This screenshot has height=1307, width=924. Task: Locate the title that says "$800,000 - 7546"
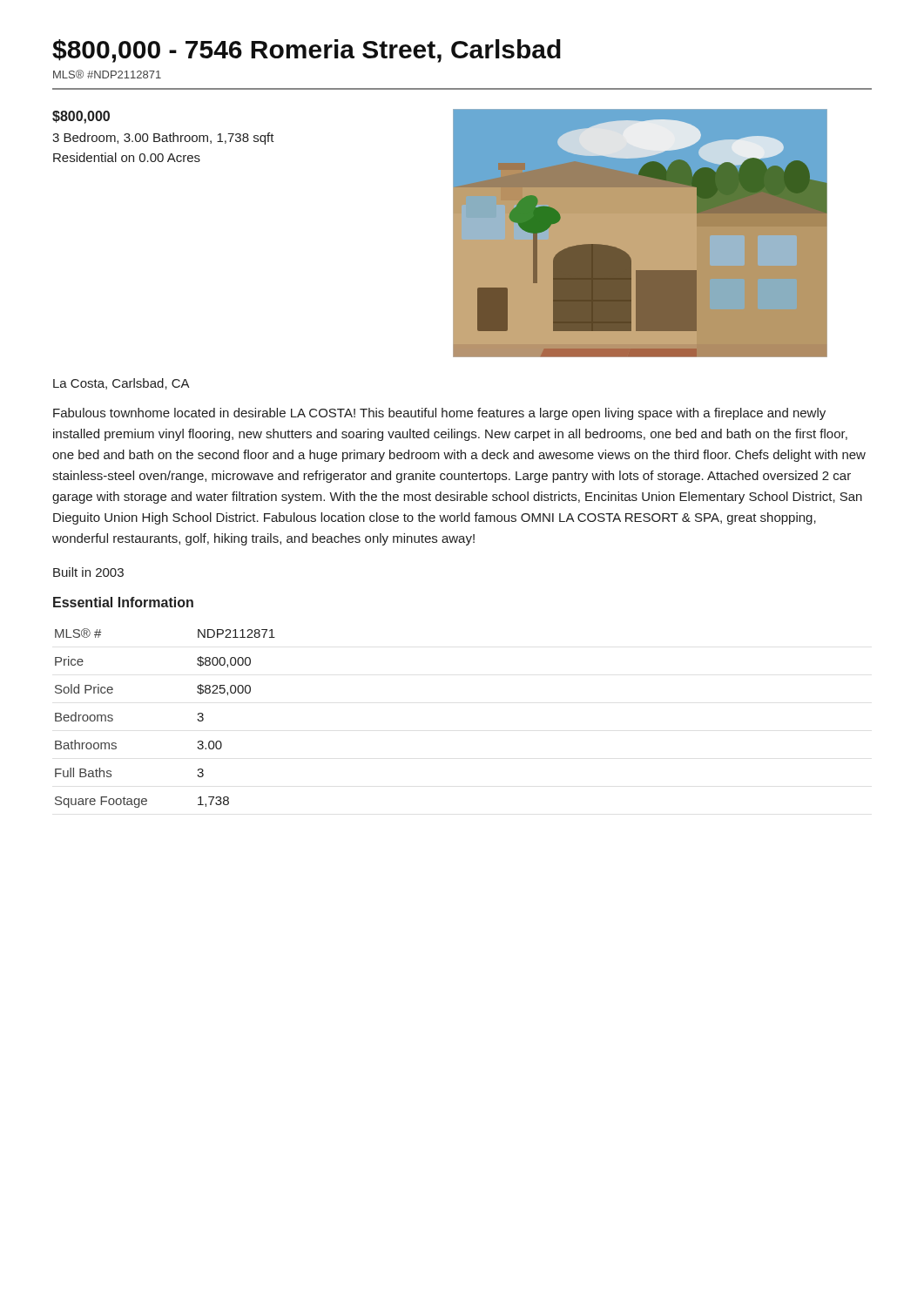(x=462, y=50)
